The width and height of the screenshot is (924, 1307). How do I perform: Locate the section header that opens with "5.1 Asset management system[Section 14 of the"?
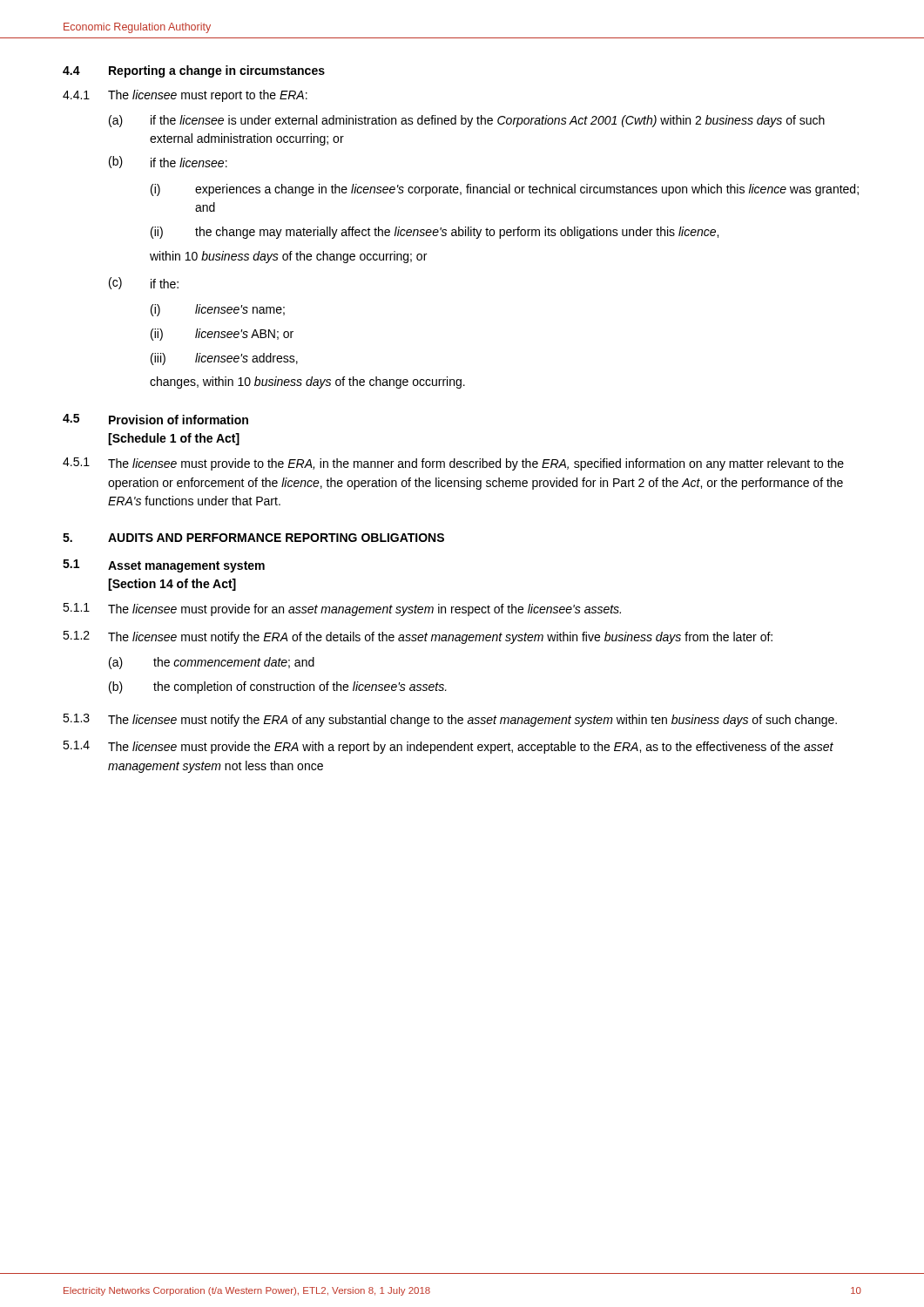click(x=164, y=575)
